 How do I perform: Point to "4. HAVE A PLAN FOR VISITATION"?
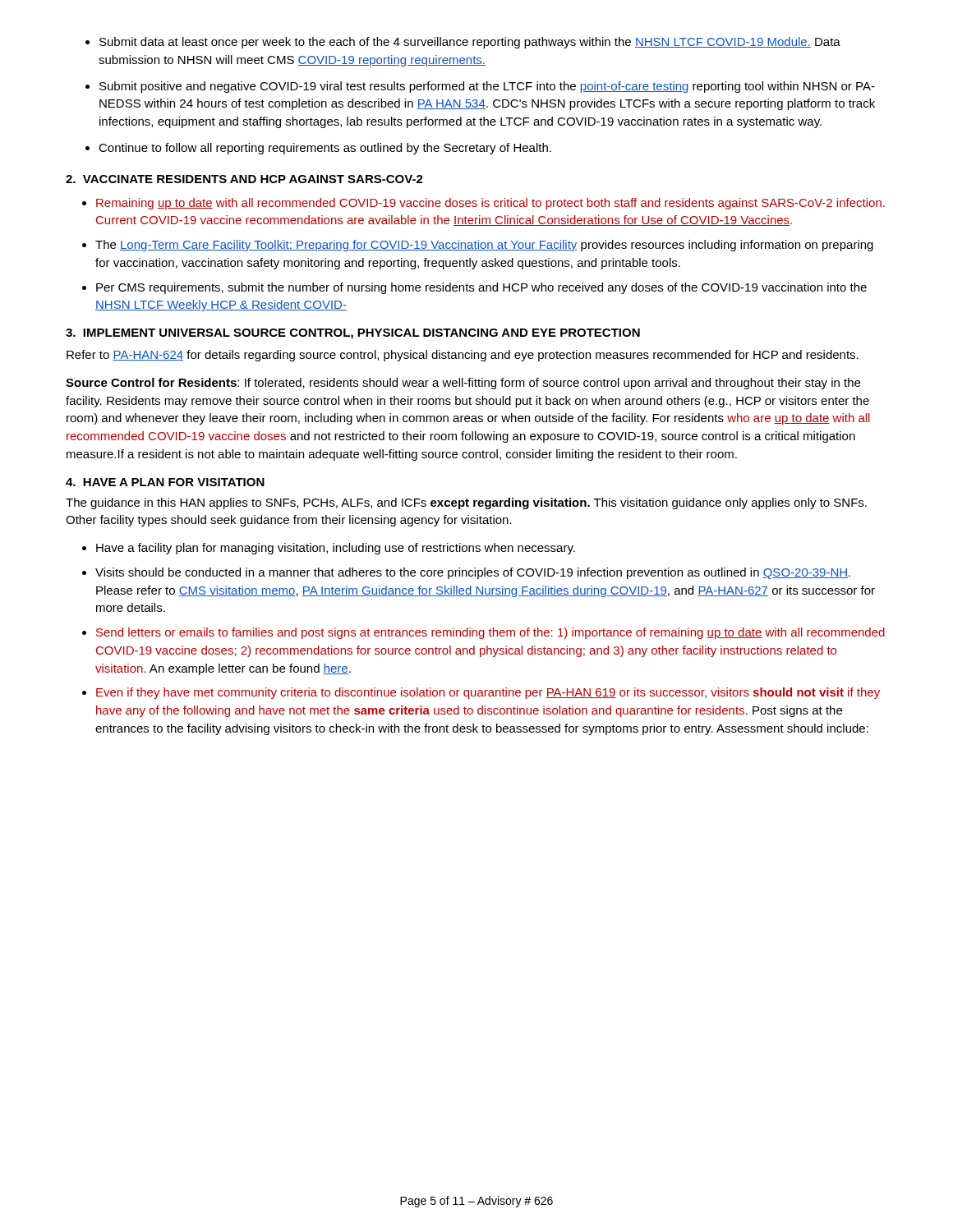click(165, 481)
